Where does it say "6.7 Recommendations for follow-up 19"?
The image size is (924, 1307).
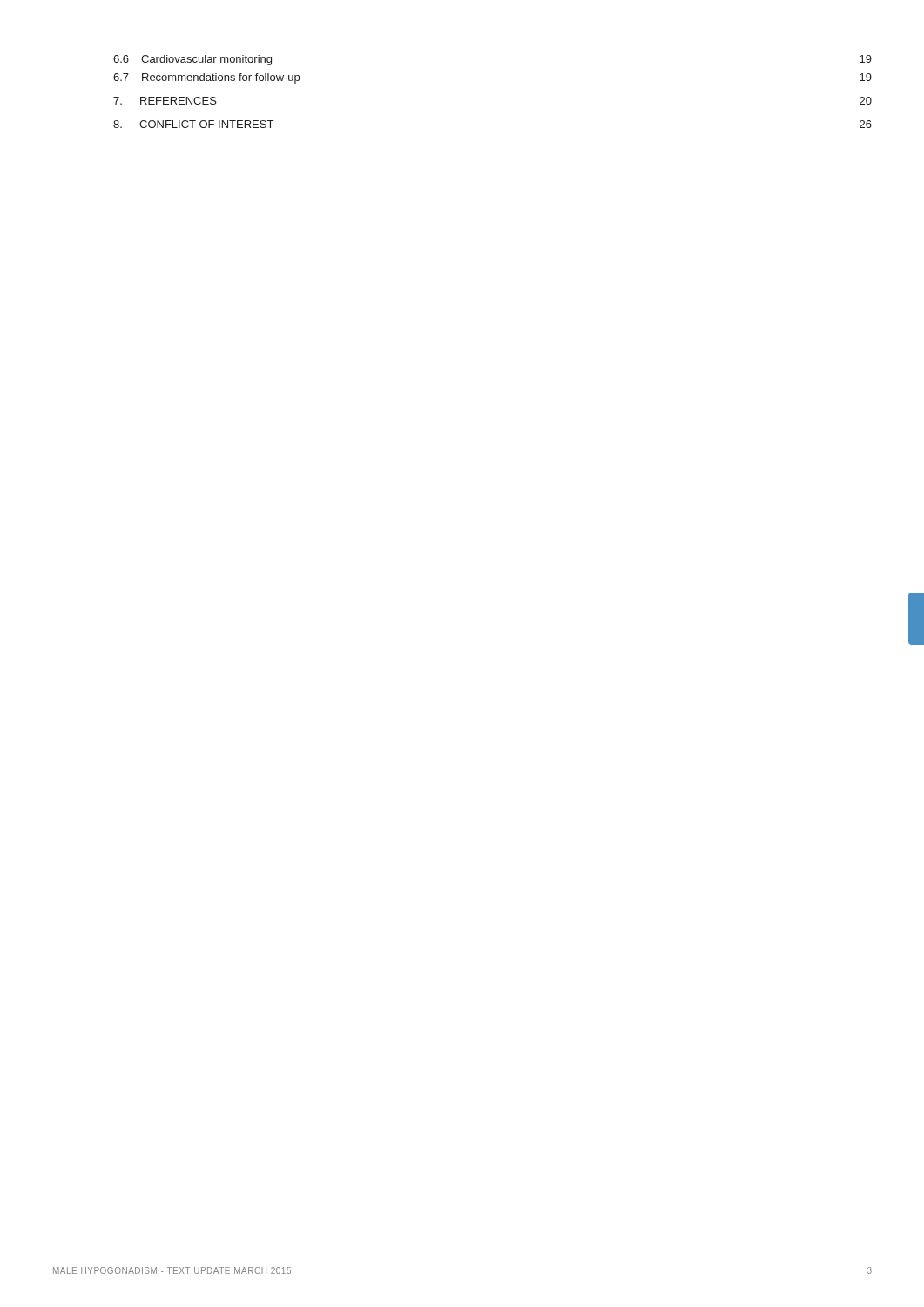tap(219, 78)
